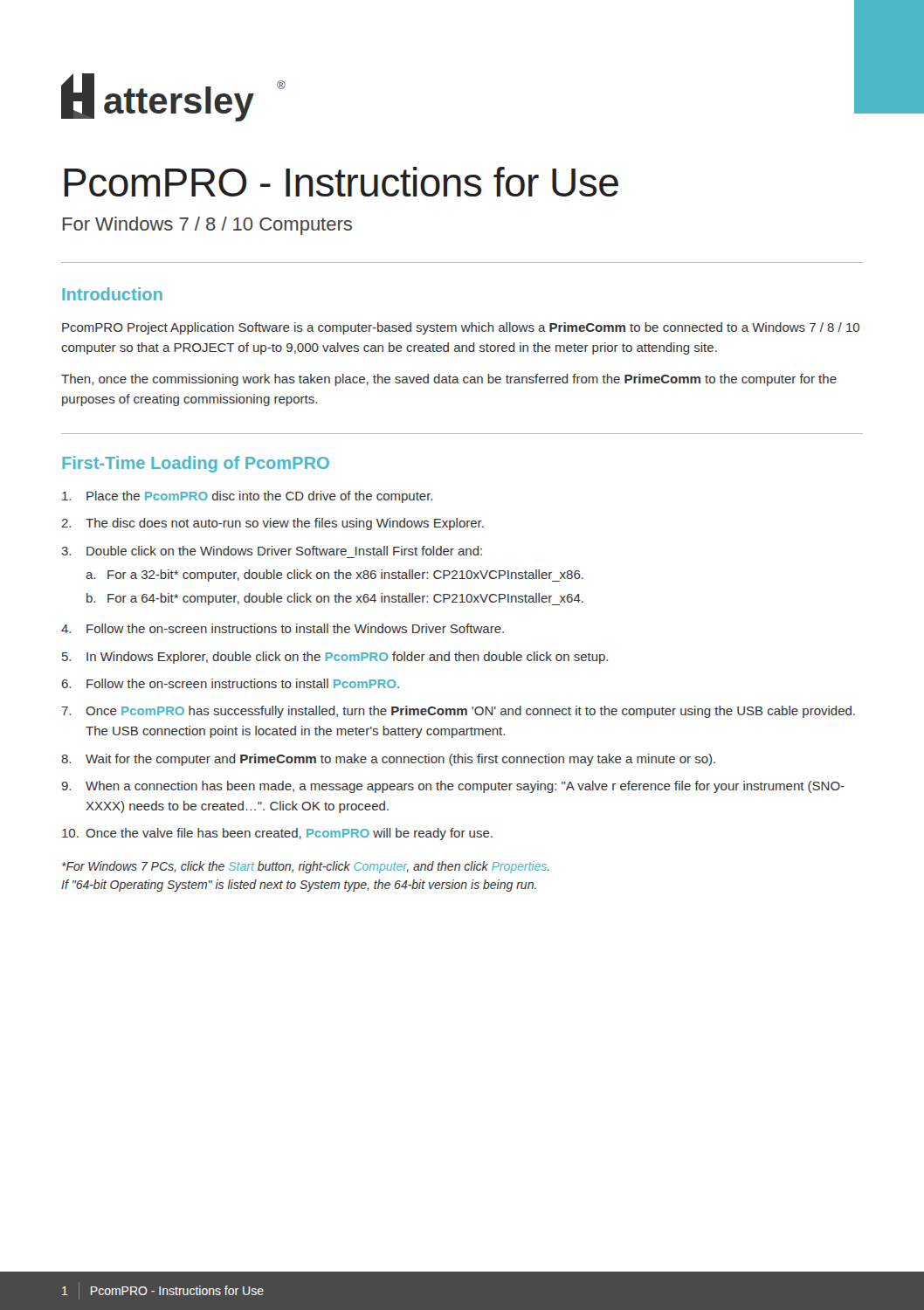
Task: Select the list item containing "10. Once the valve file has been created,"
Action: click(x=462, y=833)
